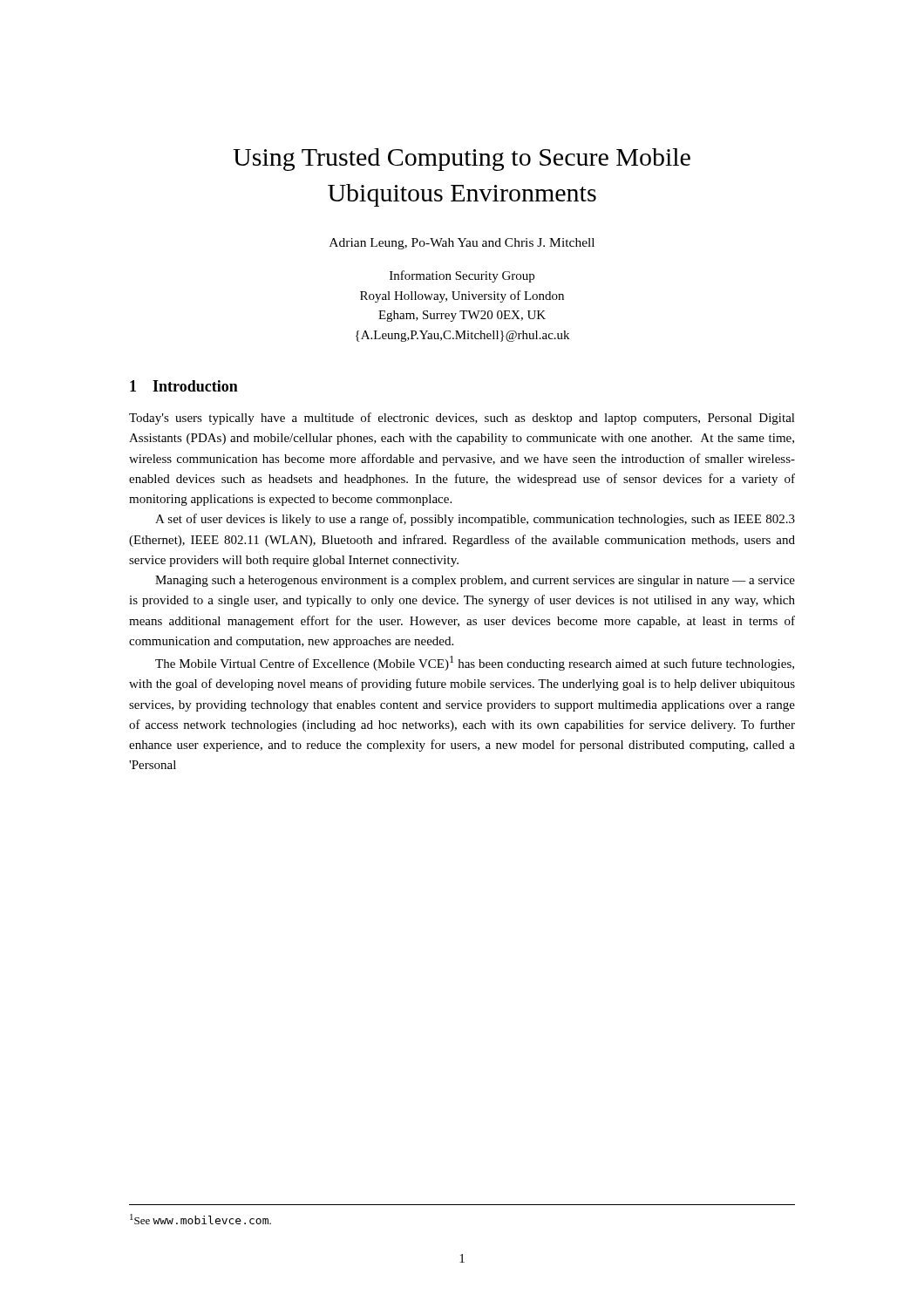This screenshot has height=1308, width=924.
Task: Click on the text block with the text "Information Security Group Royal"
Action: click(462, 305)
